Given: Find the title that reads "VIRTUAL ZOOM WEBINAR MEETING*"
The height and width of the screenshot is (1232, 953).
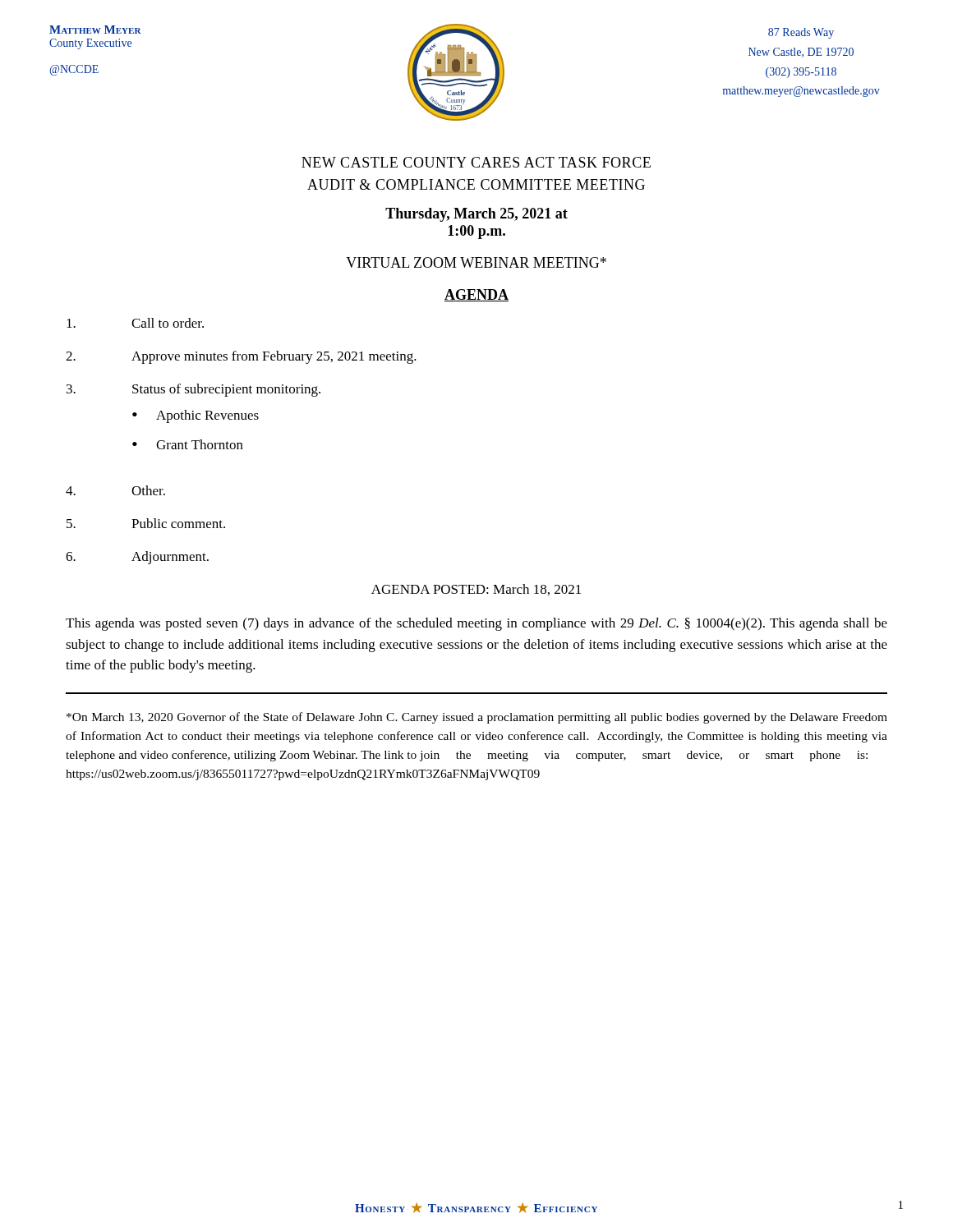Looking at the screenshot, I should click(x=476, y=263).
